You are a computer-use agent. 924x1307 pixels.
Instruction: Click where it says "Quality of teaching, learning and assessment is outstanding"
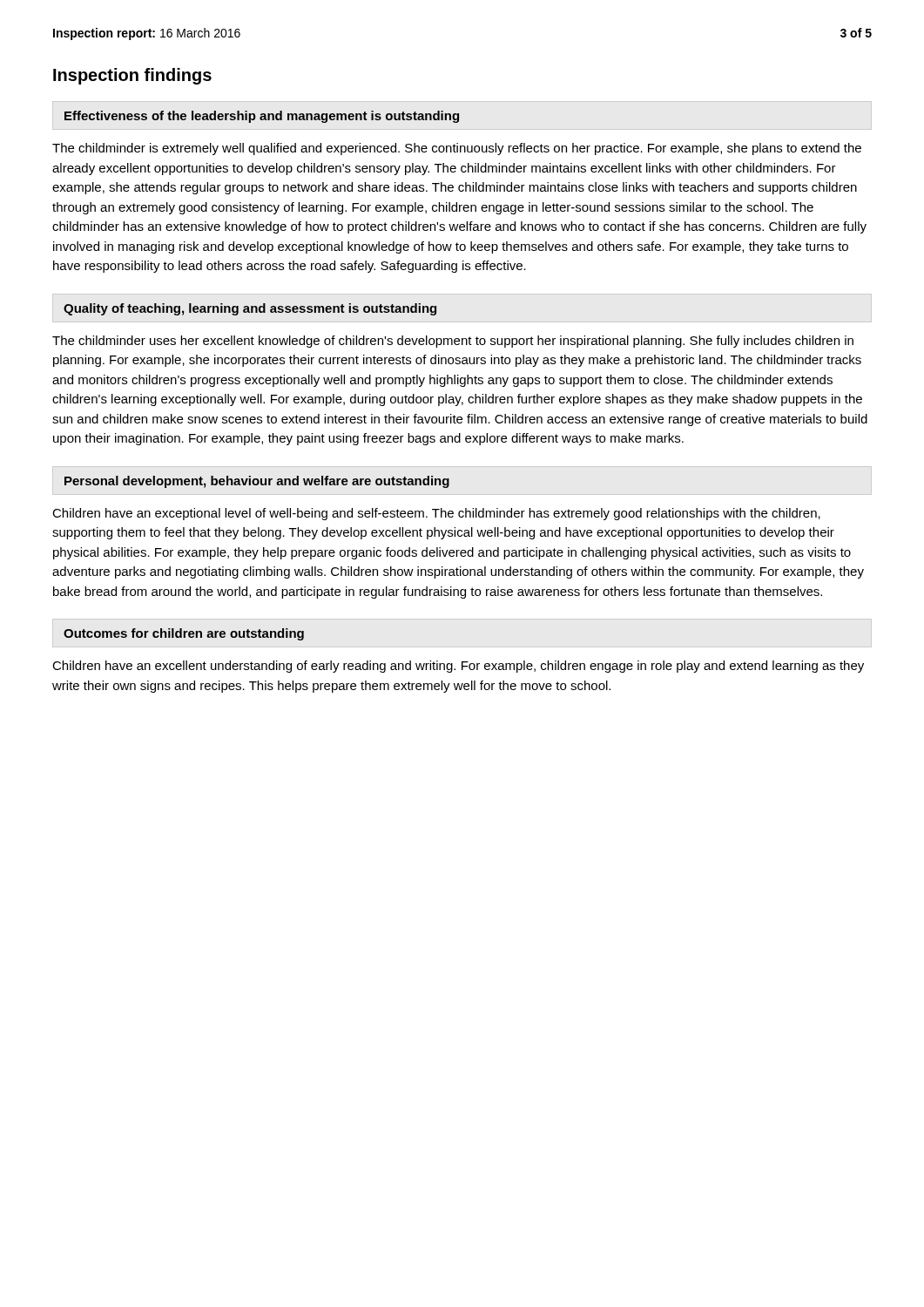click(250, 308)
